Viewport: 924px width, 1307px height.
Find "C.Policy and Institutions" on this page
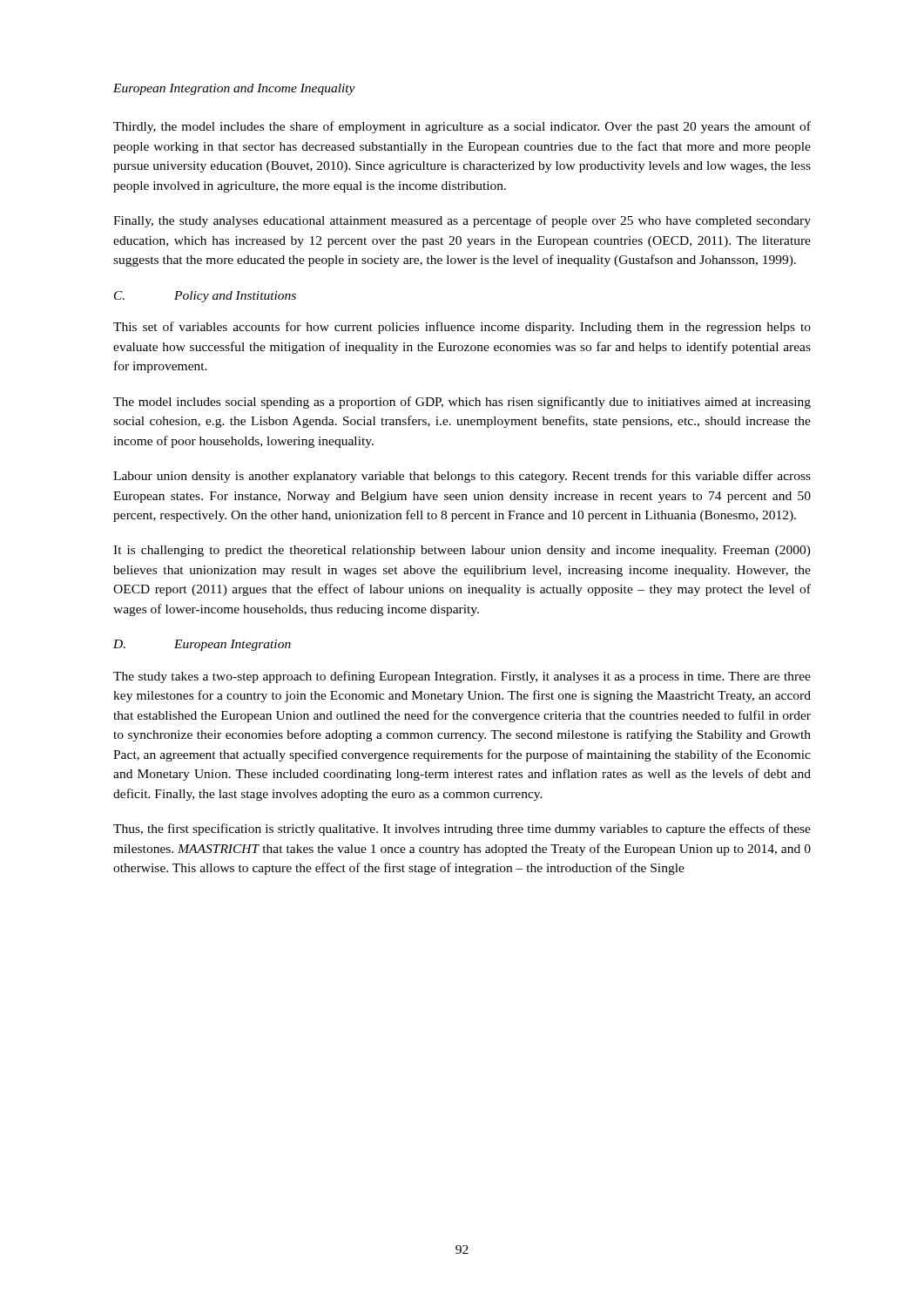pos(205,295)
